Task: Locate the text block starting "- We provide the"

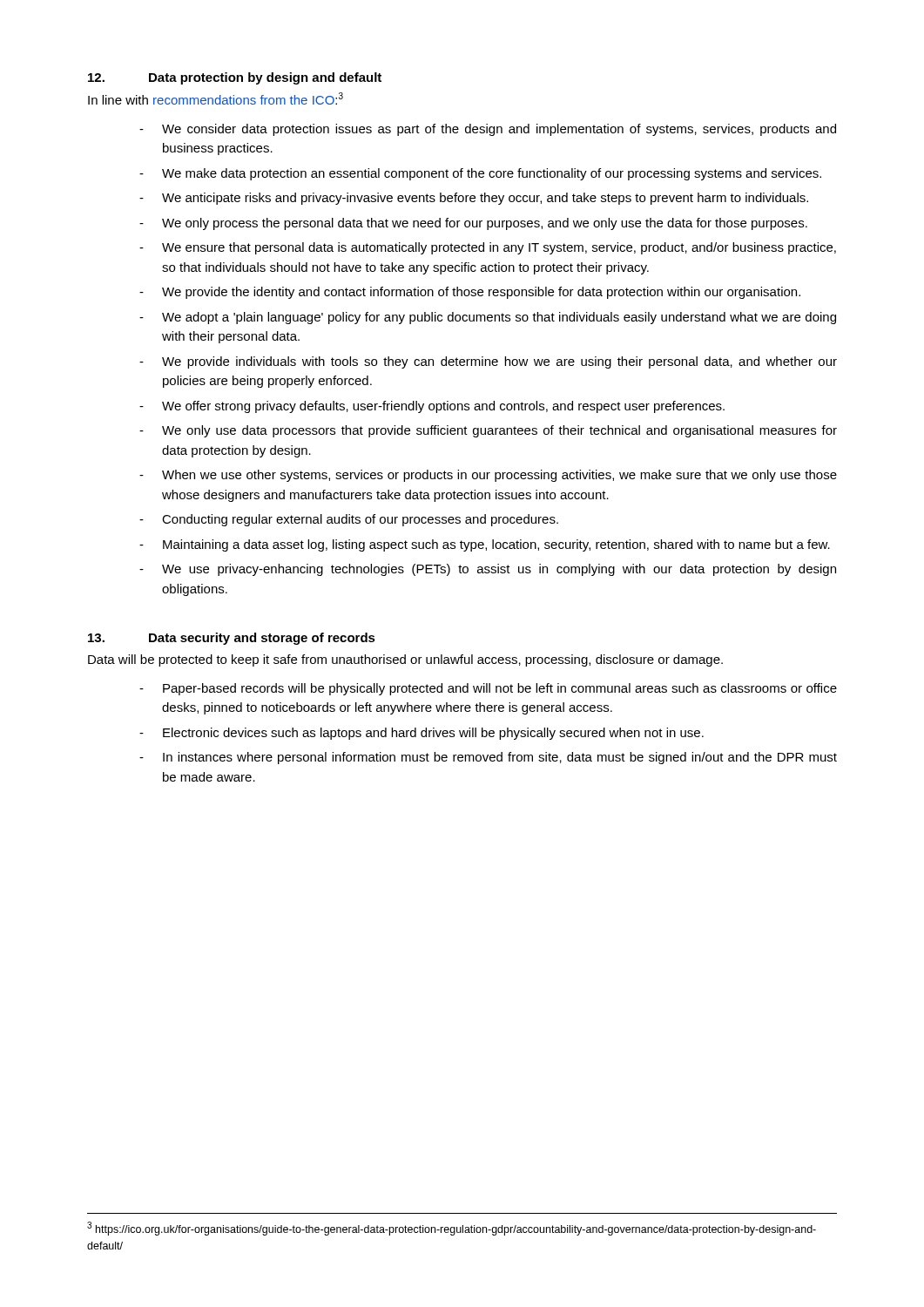Action: coord(488,292)
